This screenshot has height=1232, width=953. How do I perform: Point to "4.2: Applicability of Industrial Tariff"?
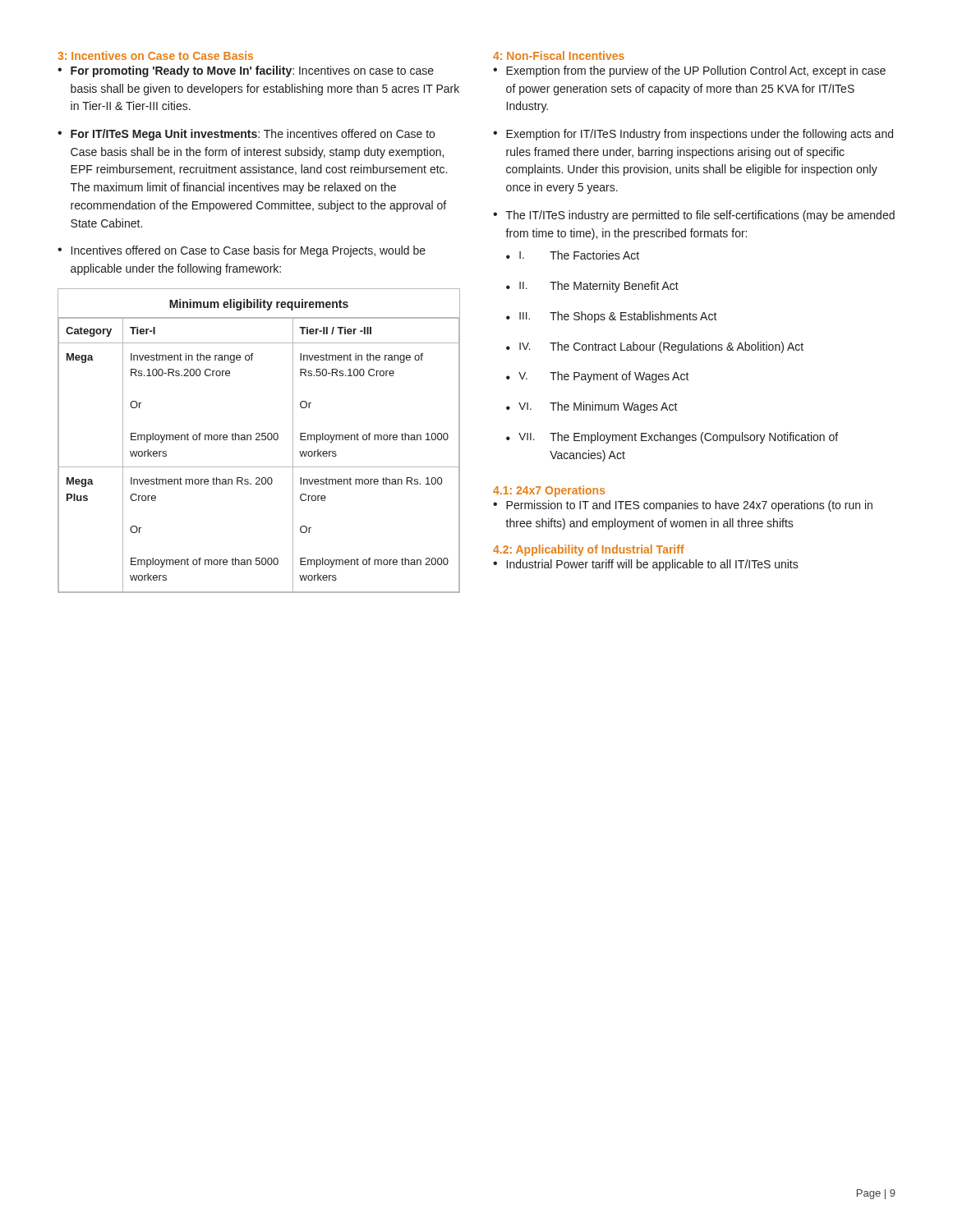[x=588, y=549]
